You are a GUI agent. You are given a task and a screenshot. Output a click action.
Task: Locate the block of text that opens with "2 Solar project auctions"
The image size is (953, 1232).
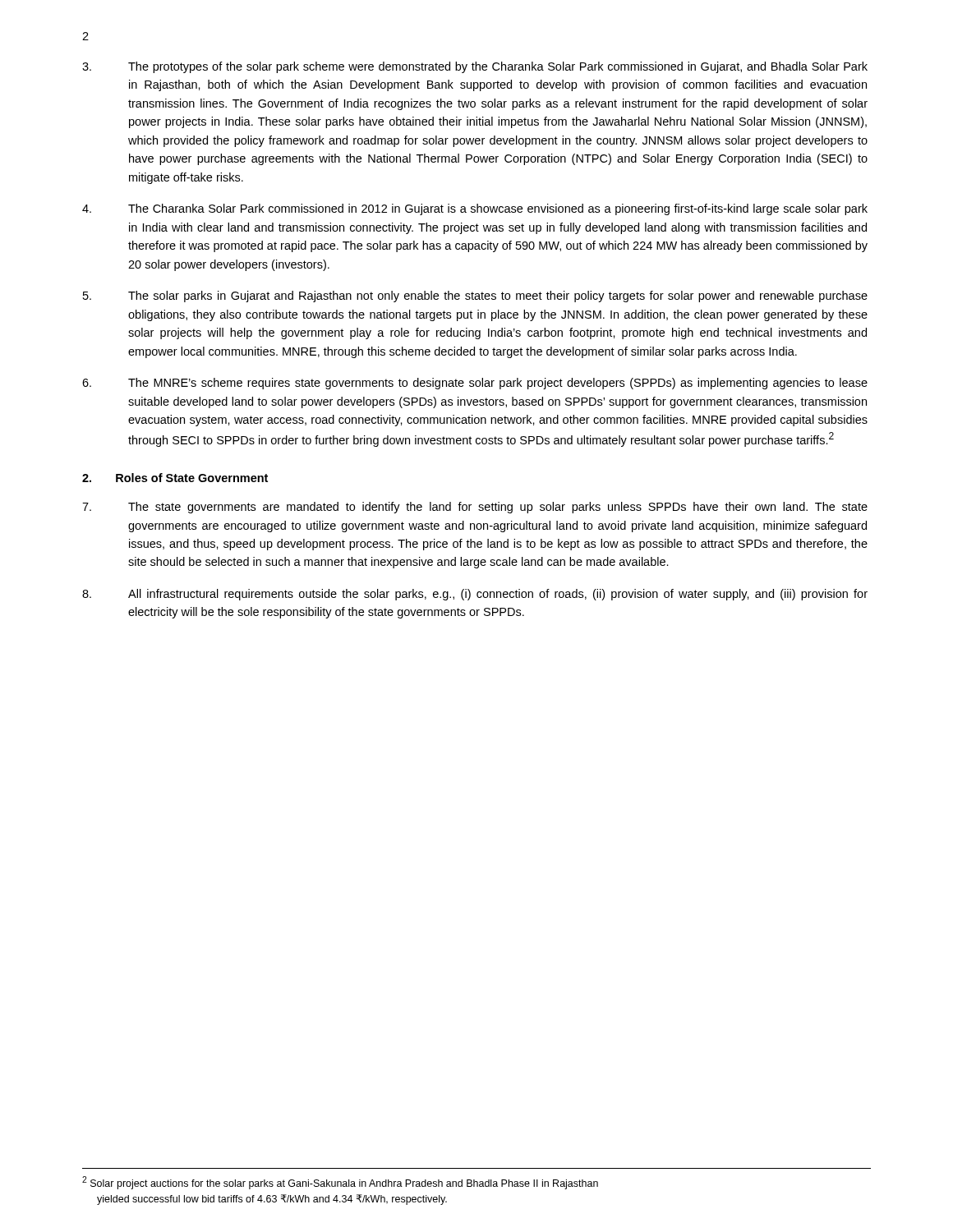click(476, 1191)
